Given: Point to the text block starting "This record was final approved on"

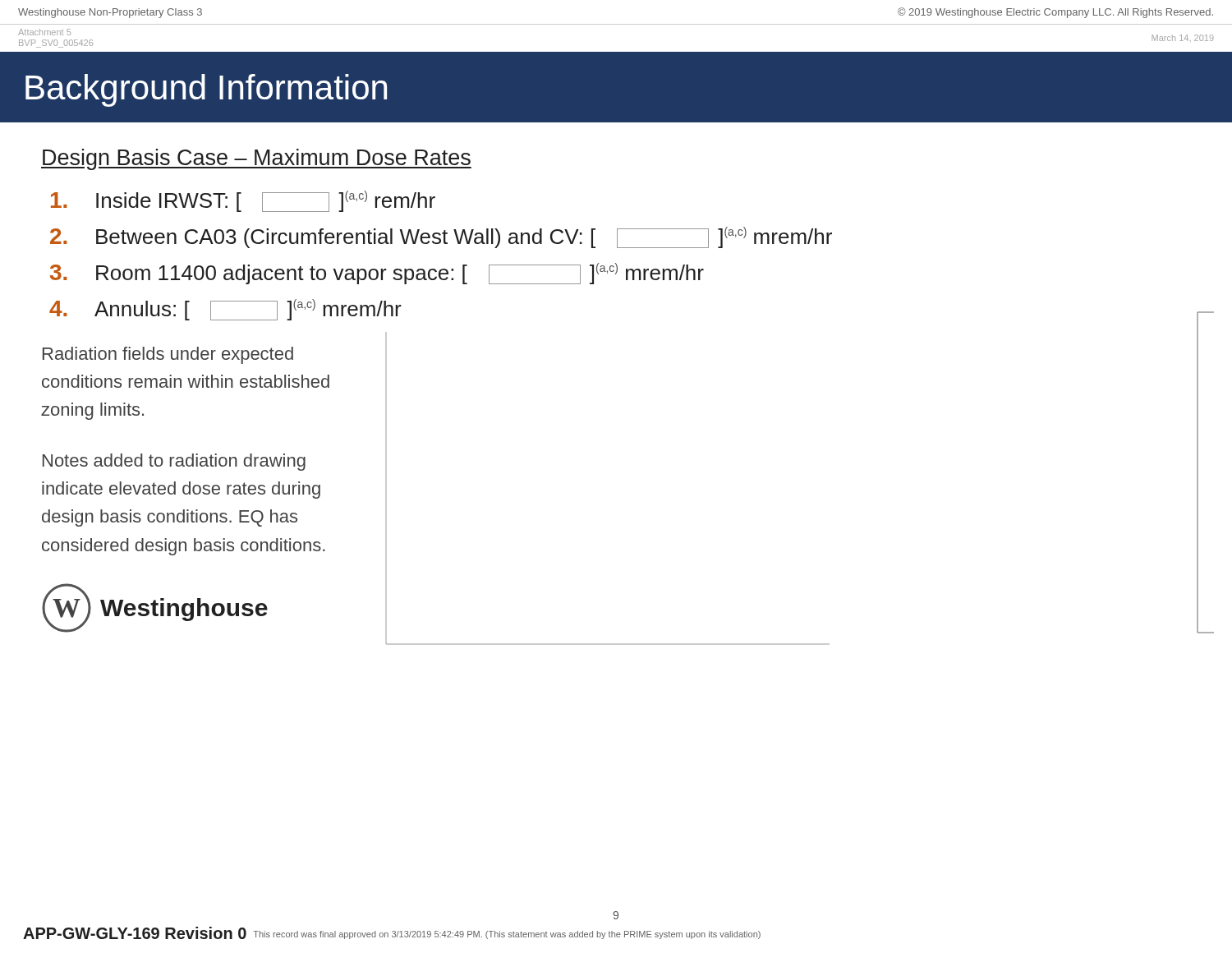Looking at the screenshot, I should [507, 934].
